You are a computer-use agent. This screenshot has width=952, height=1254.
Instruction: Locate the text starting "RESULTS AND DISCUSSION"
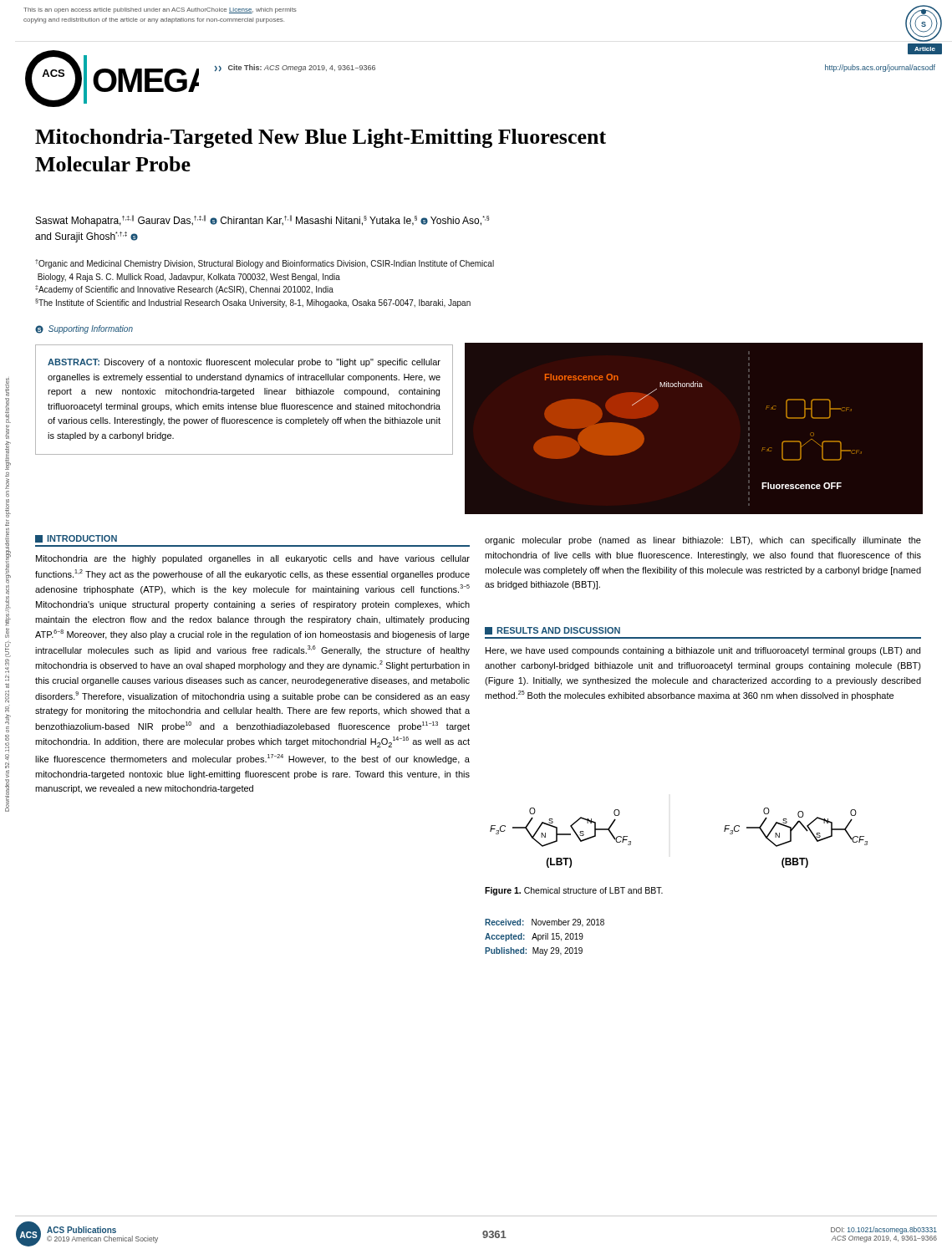tap(703, 632)
